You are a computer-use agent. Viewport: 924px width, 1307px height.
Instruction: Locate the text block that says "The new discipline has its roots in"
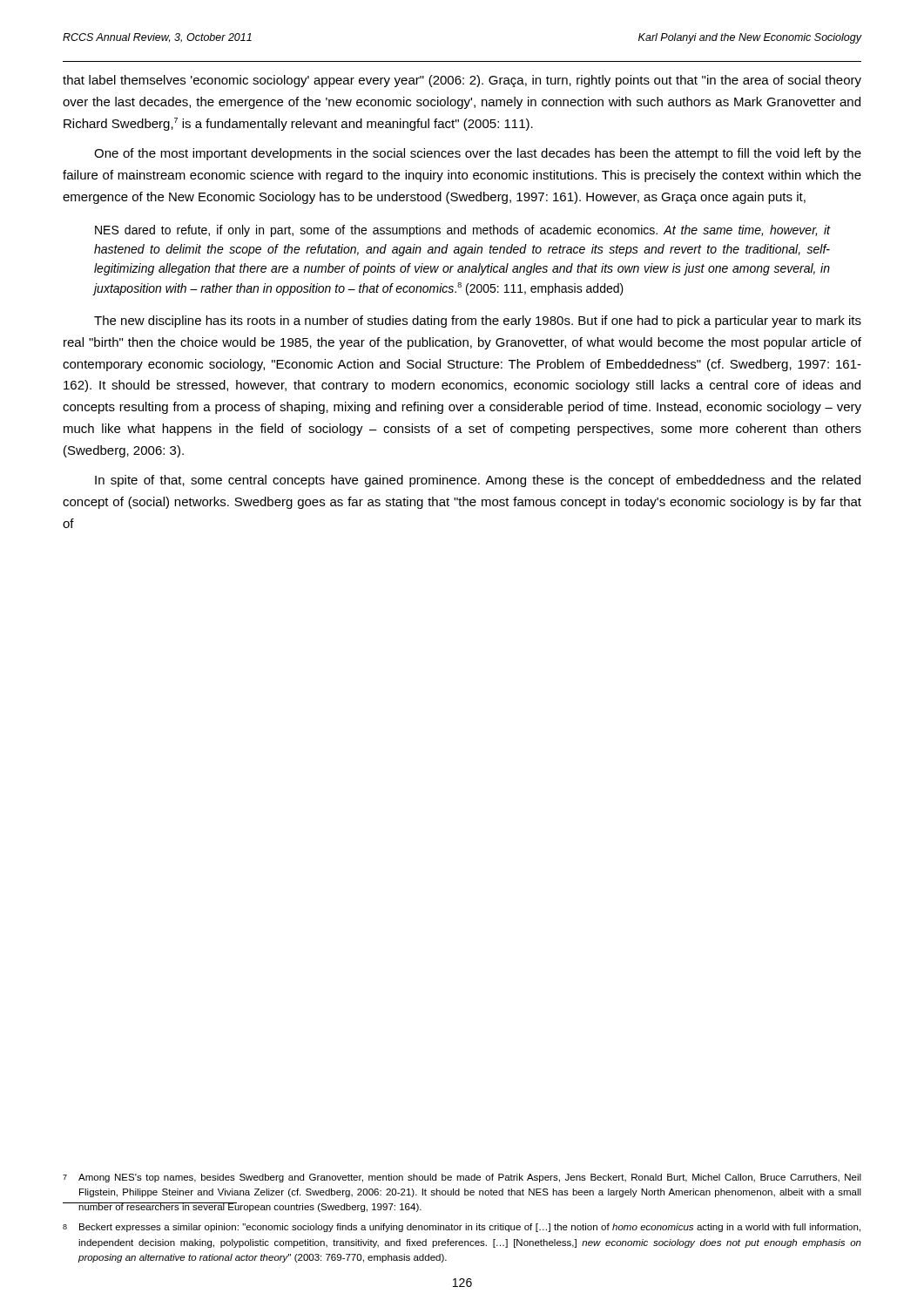pos(462,386)
